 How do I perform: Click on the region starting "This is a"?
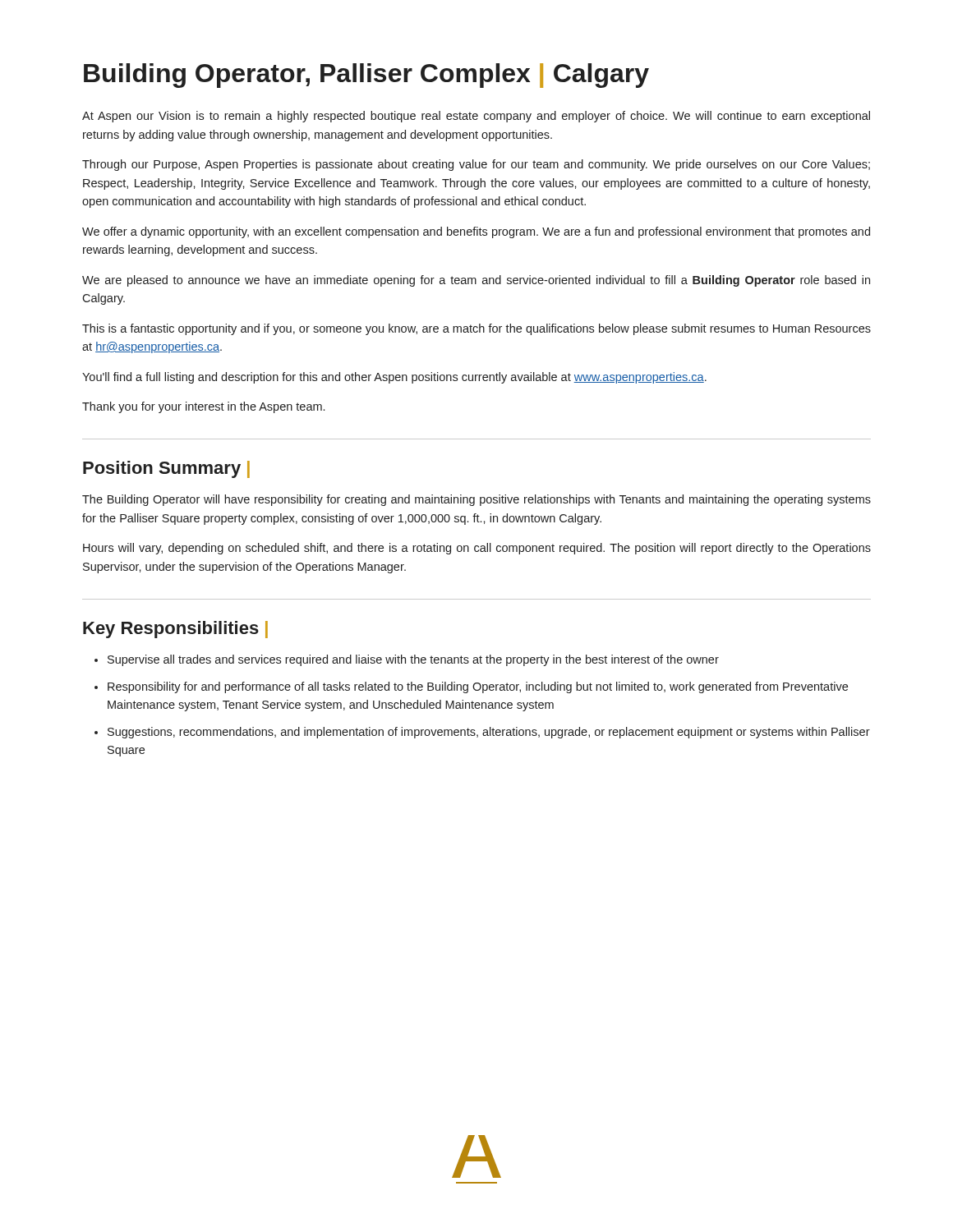point(476,337)
